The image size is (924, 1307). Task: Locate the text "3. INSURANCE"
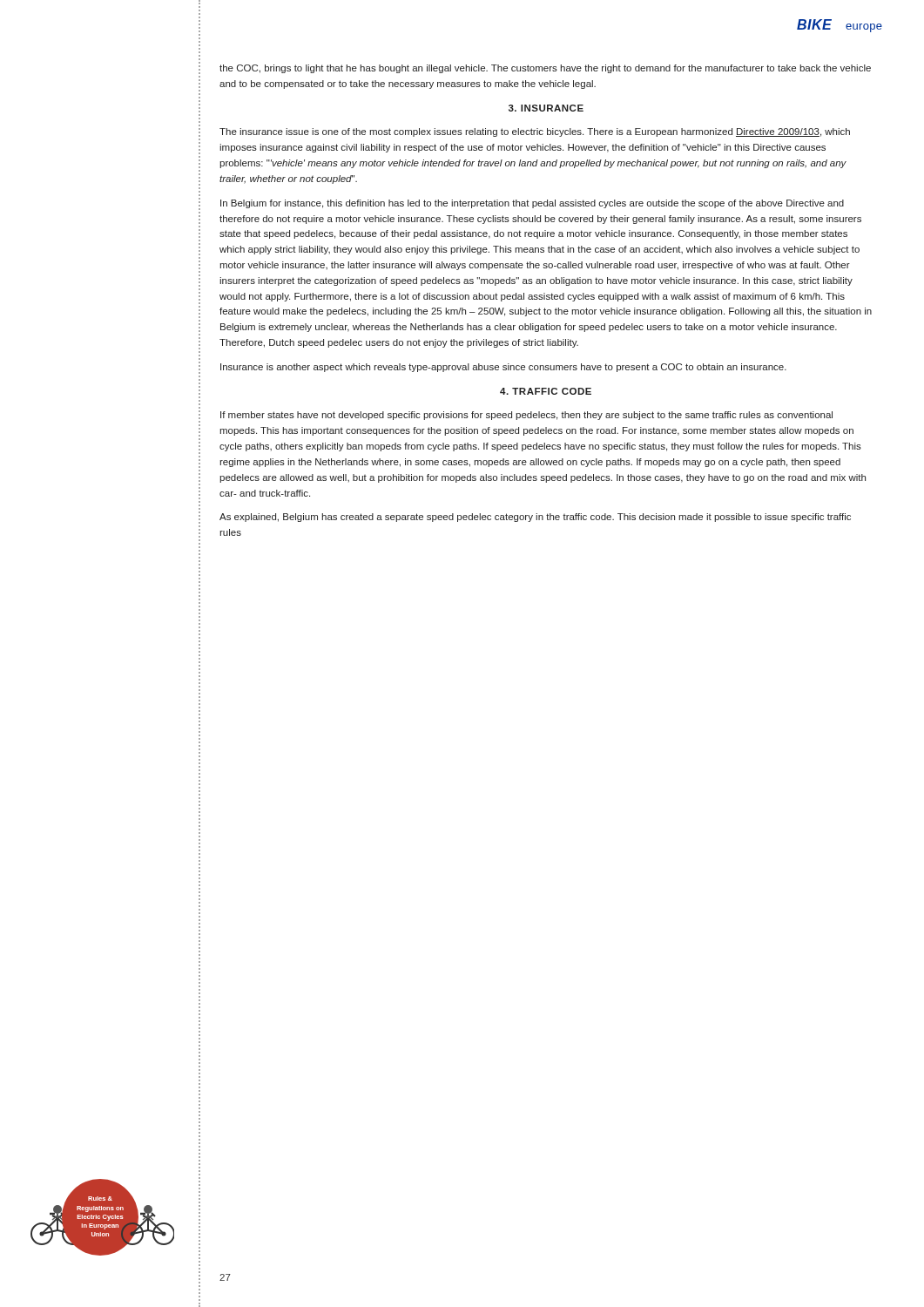(546, 109)
